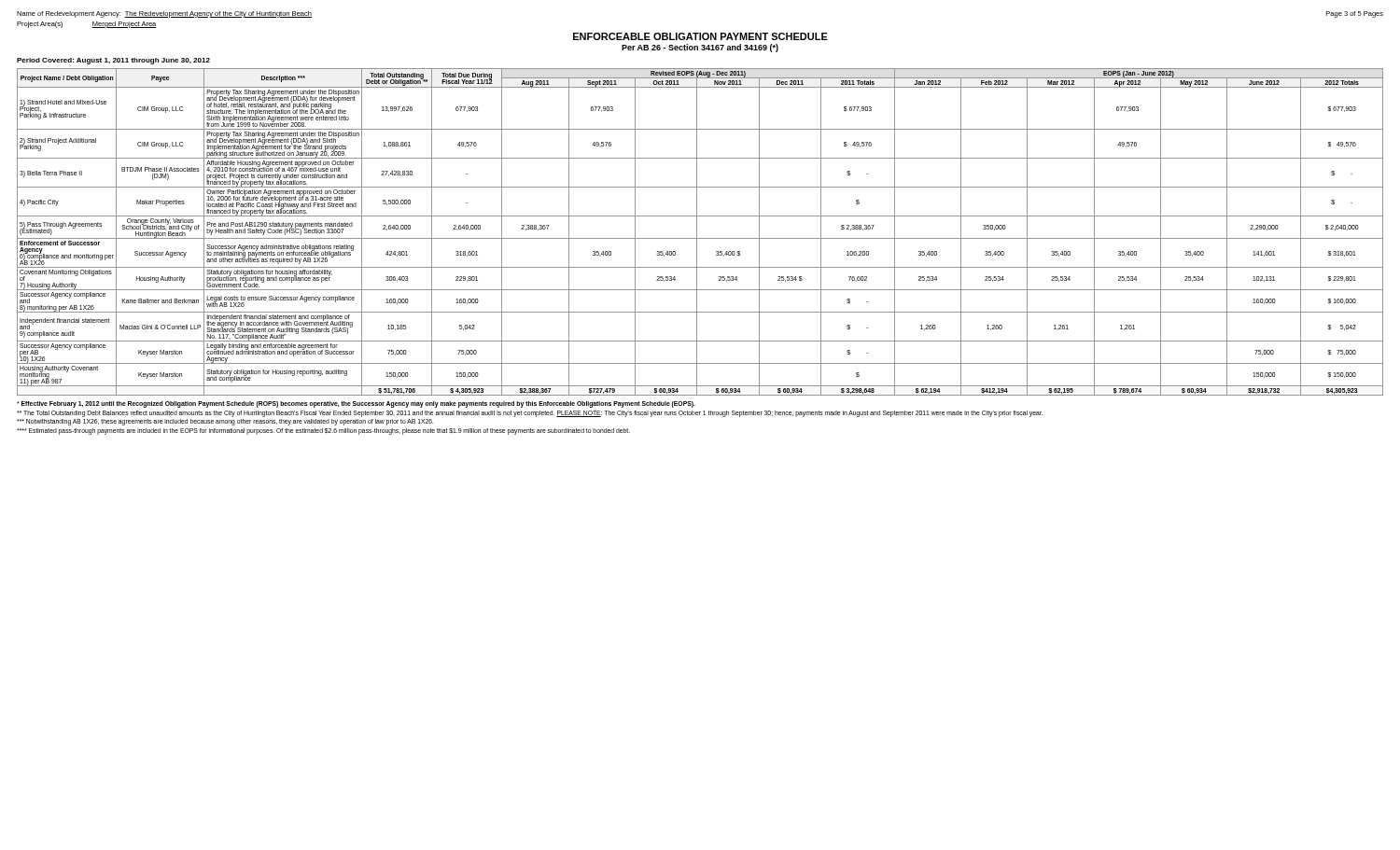Locate the block of text that opens with "Period Covered: August 1, 2011 through June 30,"
The width and height of the screenshot is (1400, 850).
pos(113,60)
